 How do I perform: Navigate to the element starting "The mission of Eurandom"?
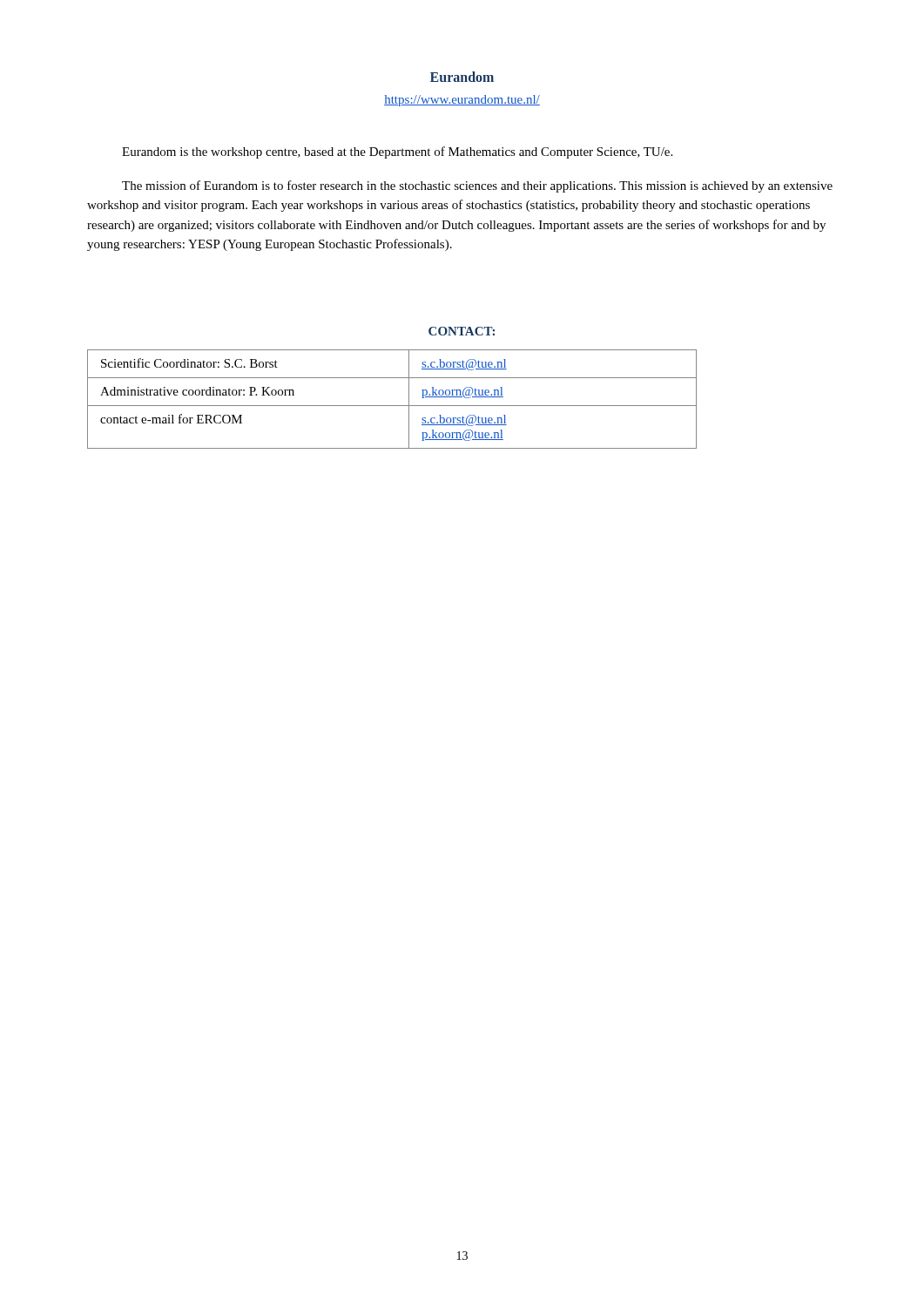[x=460, y=215]
